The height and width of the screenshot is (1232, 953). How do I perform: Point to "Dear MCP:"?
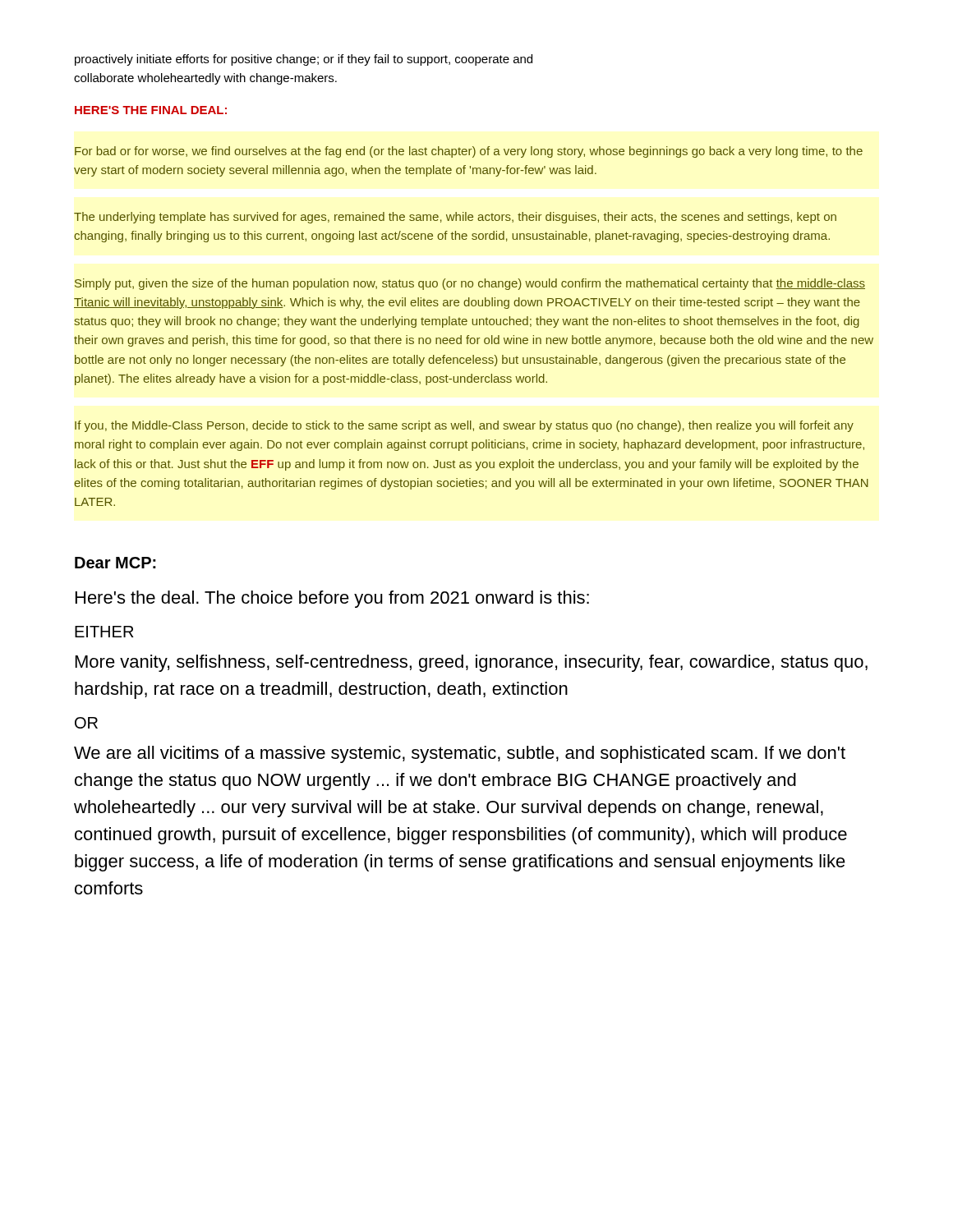116,563
